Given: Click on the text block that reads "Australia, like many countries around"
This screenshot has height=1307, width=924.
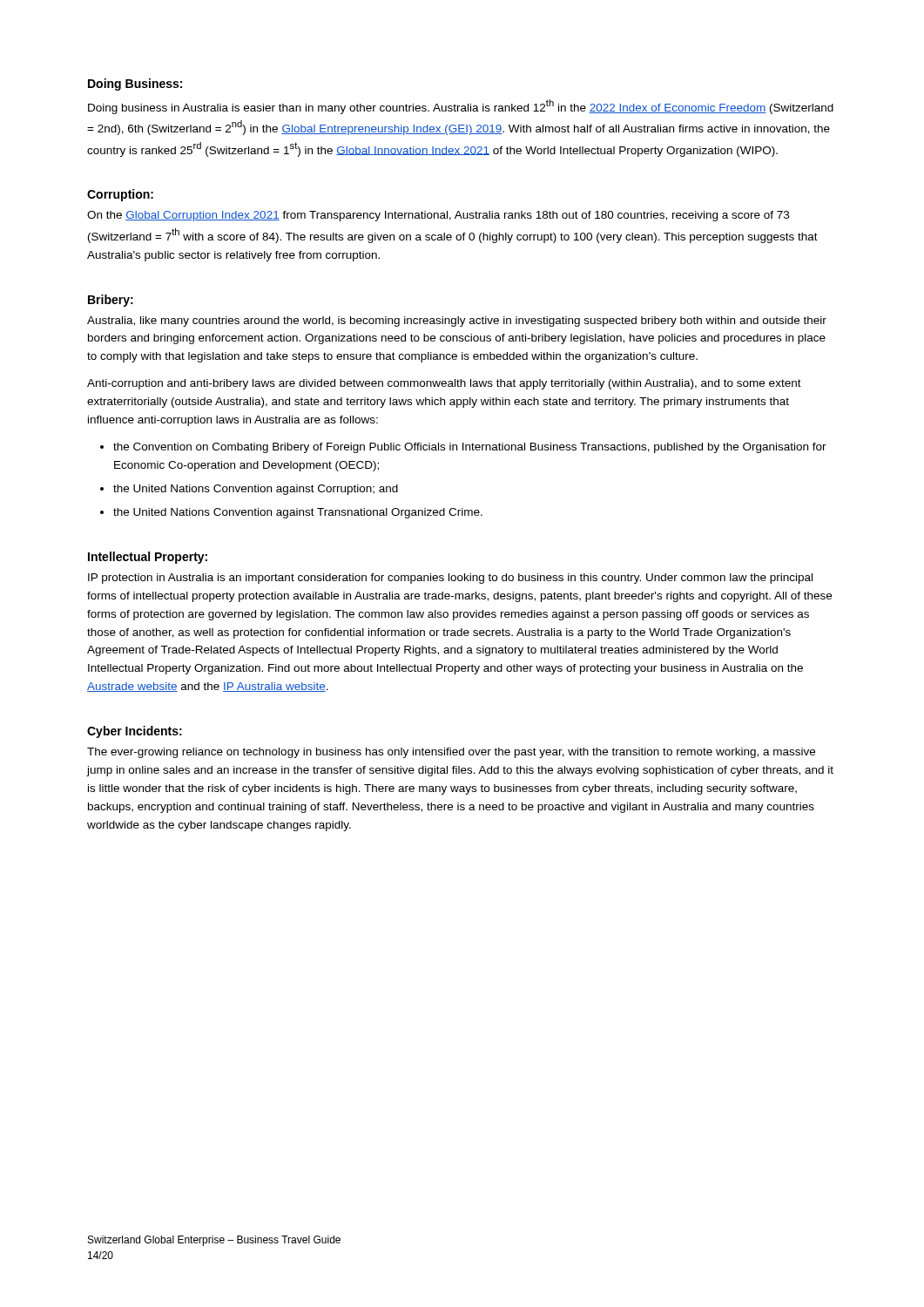Looking at the screenshot, I should pyautogui.click(x=457, y=338).
